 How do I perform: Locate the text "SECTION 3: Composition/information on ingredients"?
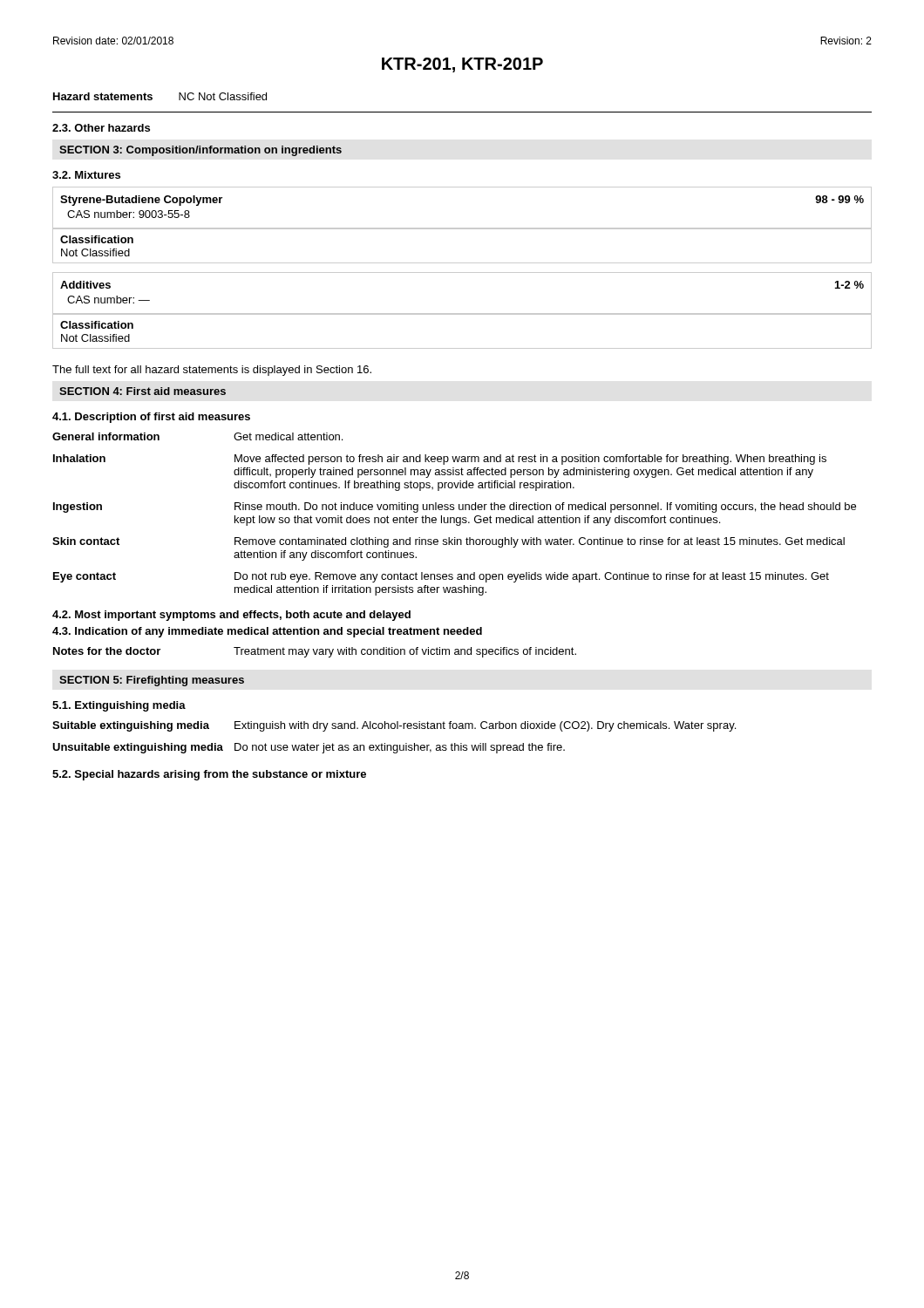201,150
